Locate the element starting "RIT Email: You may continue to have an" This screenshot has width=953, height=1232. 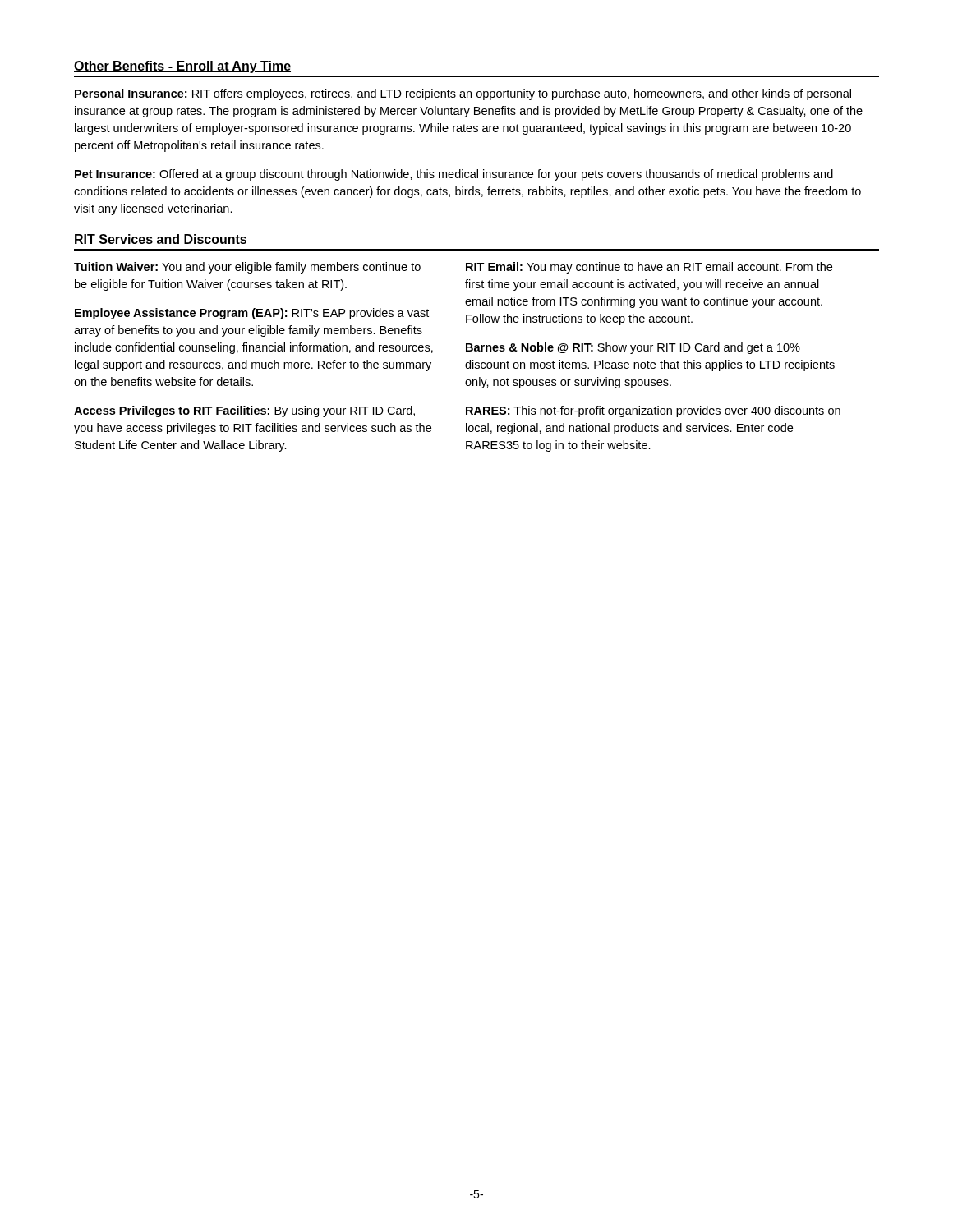tap(649, 293)
